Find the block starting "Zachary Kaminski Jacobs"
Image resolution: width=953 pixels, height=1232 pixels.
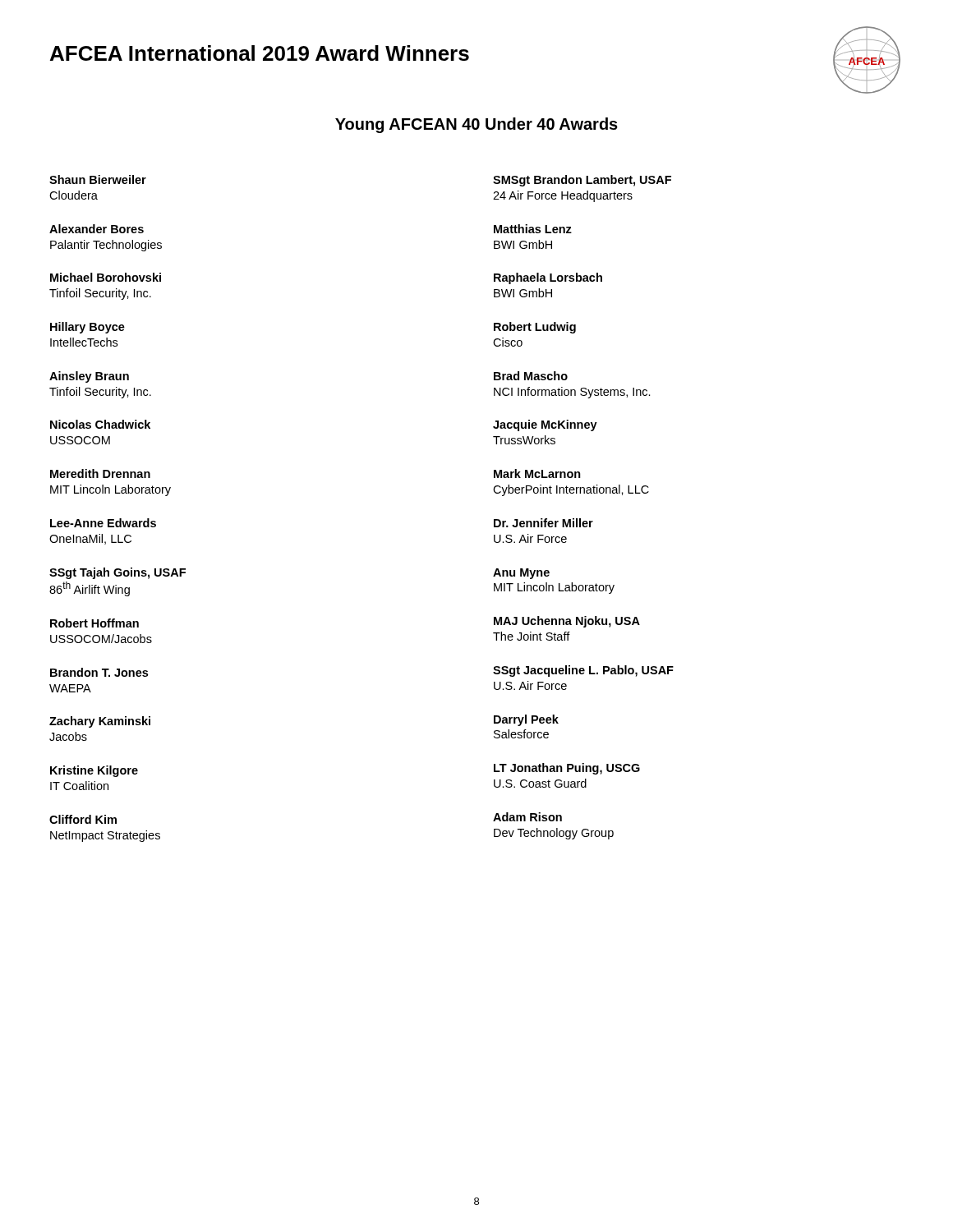[100, 722]
